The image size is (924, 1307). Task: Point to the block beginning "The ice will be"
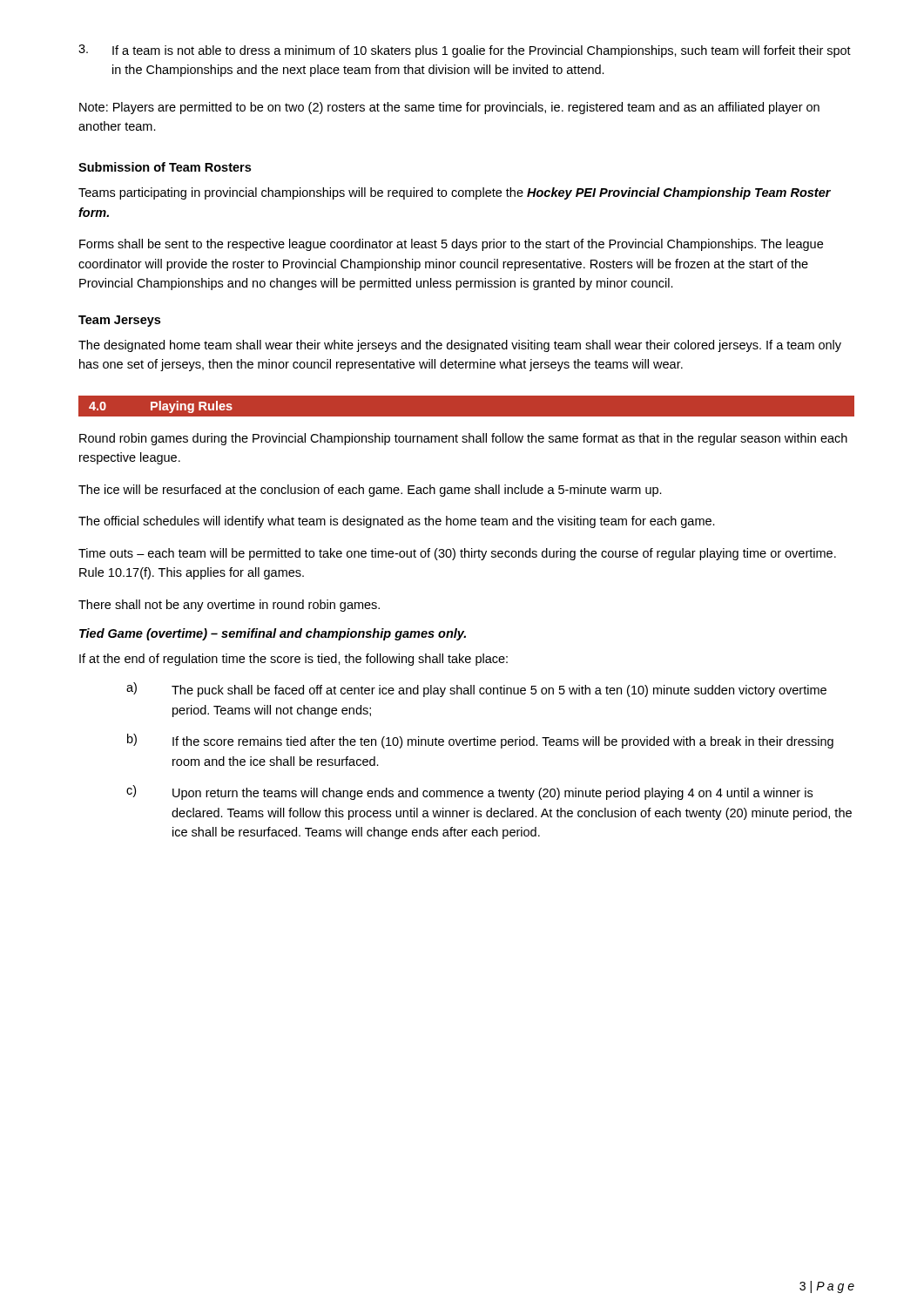(x=370, y=489)
